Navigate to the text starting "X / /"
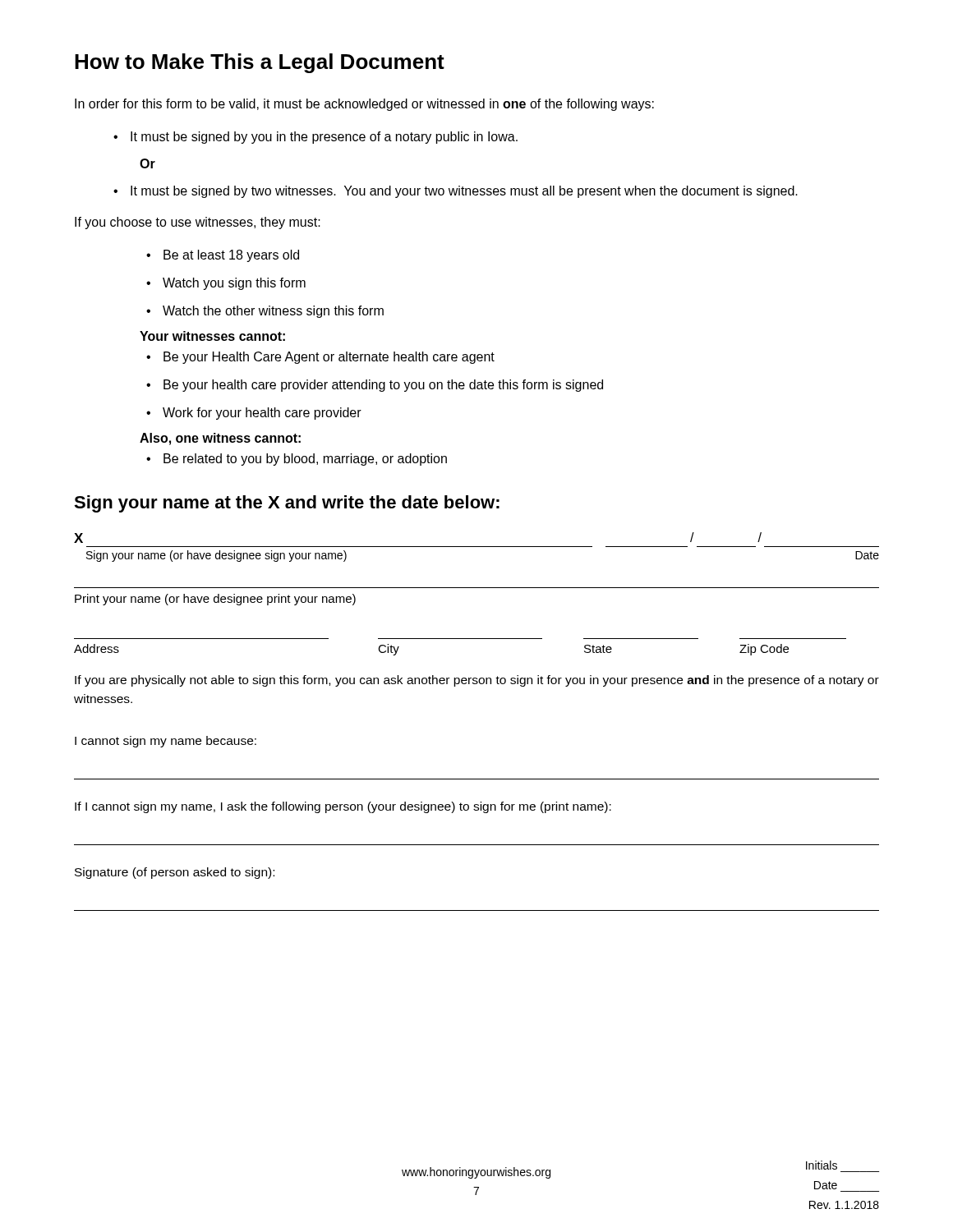This screenshot has height=1232, width=953. (476, 545)
